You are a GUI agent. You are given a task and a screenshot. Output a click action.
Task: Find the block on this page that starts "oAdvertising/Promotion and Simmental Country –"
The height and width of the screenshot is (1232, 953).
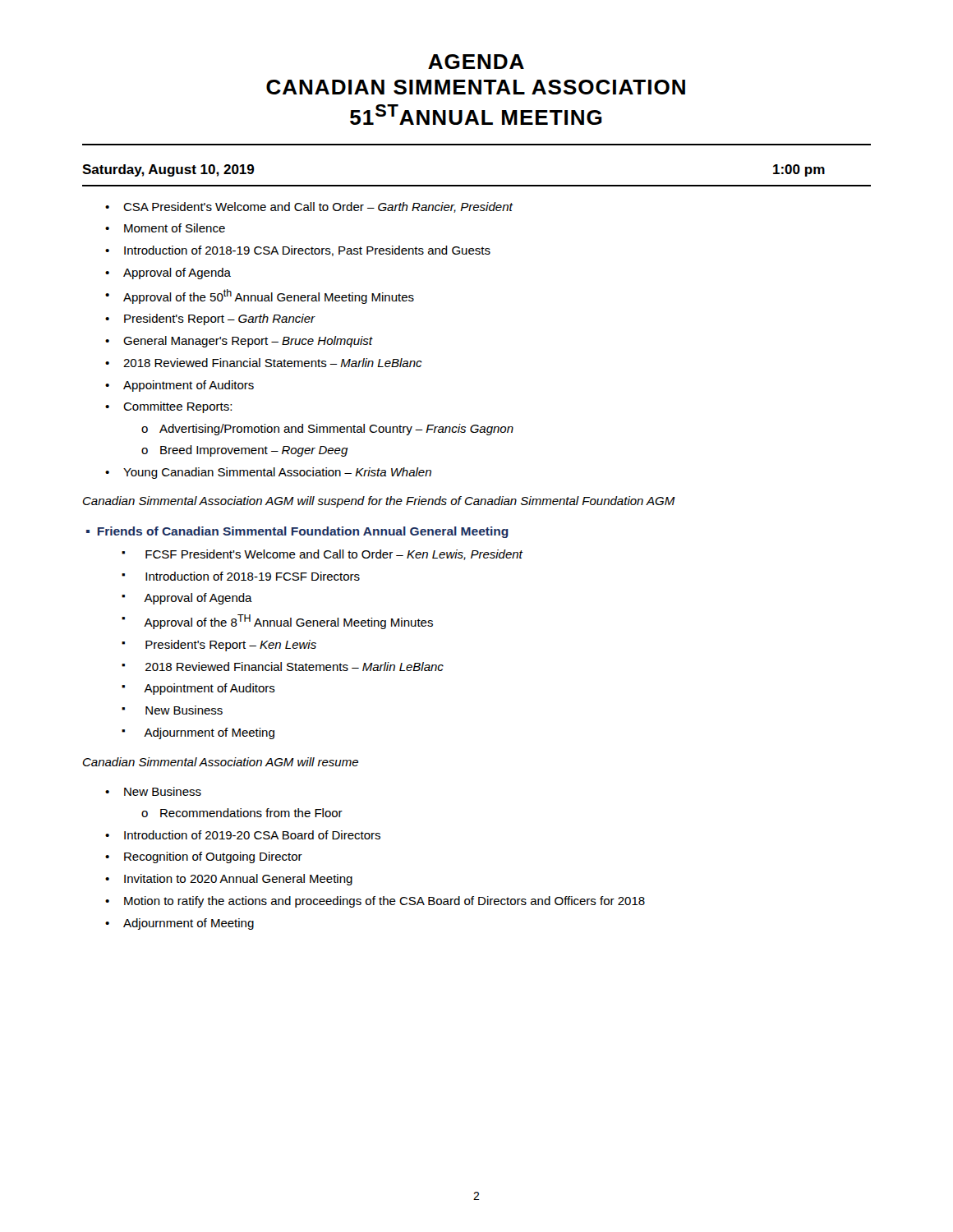327,429
